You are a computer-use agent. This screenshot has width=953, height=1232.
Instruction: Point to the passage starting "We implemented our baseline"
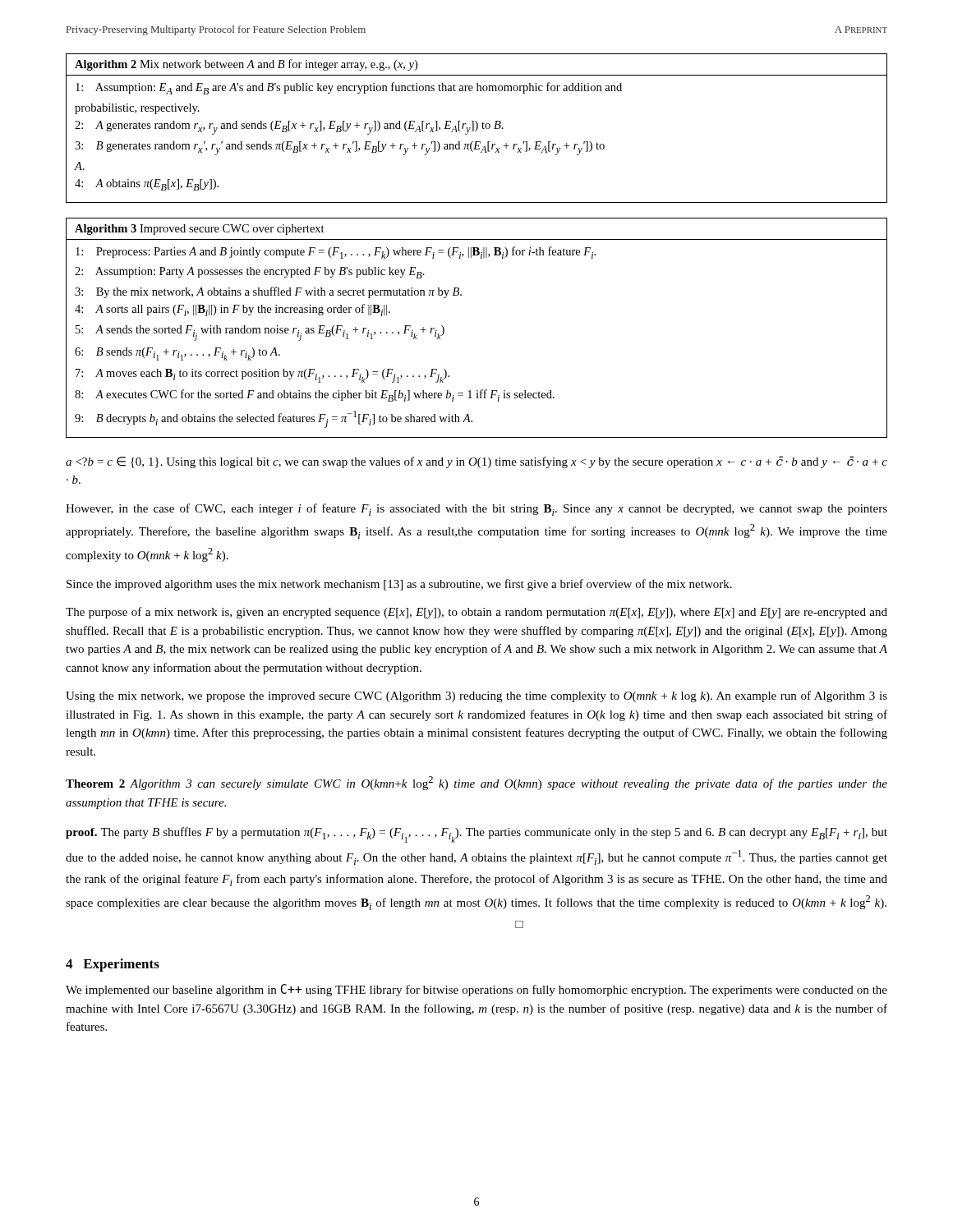click(476, 1009)
